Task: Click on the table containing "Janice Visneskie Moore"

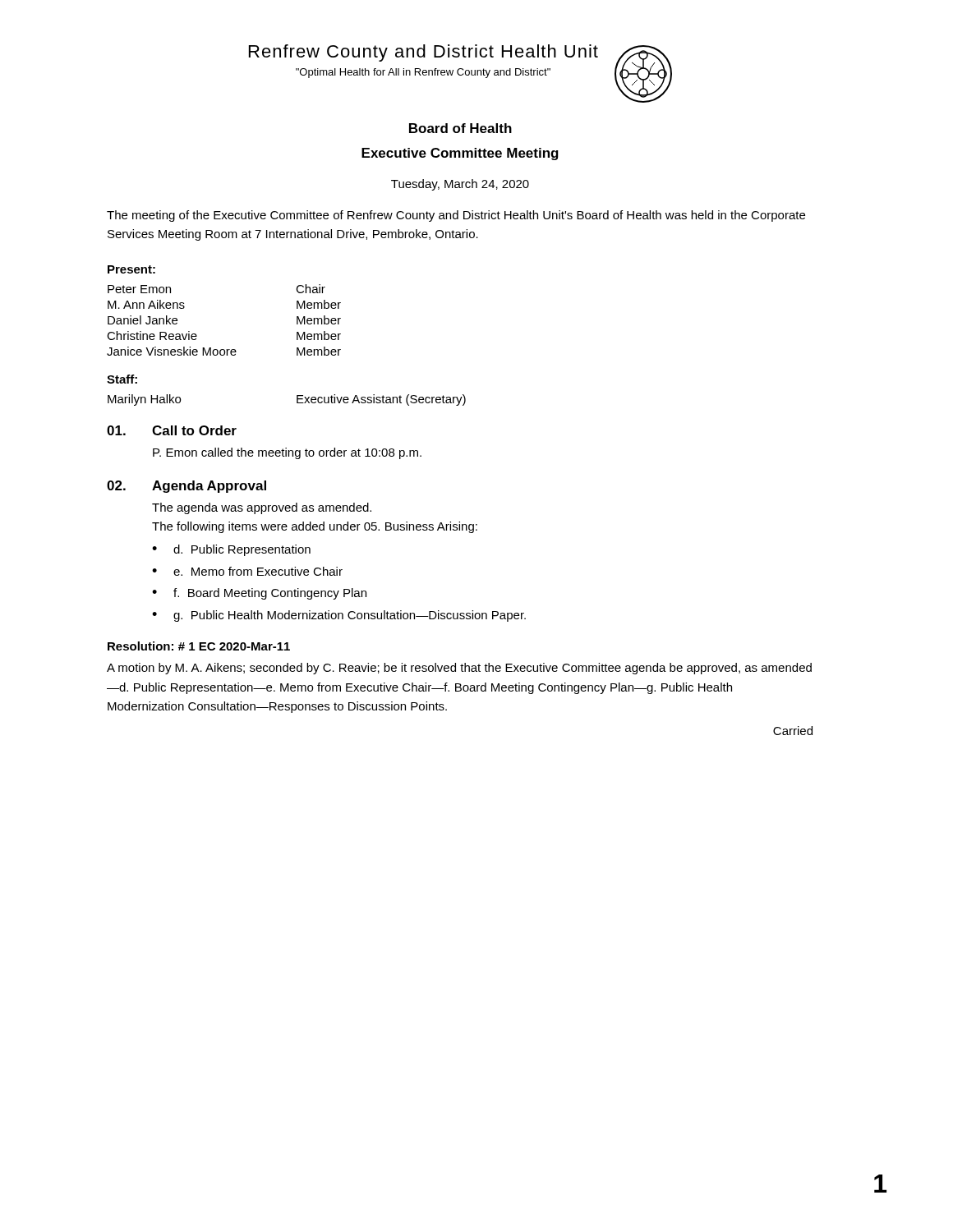Action: 460,320
